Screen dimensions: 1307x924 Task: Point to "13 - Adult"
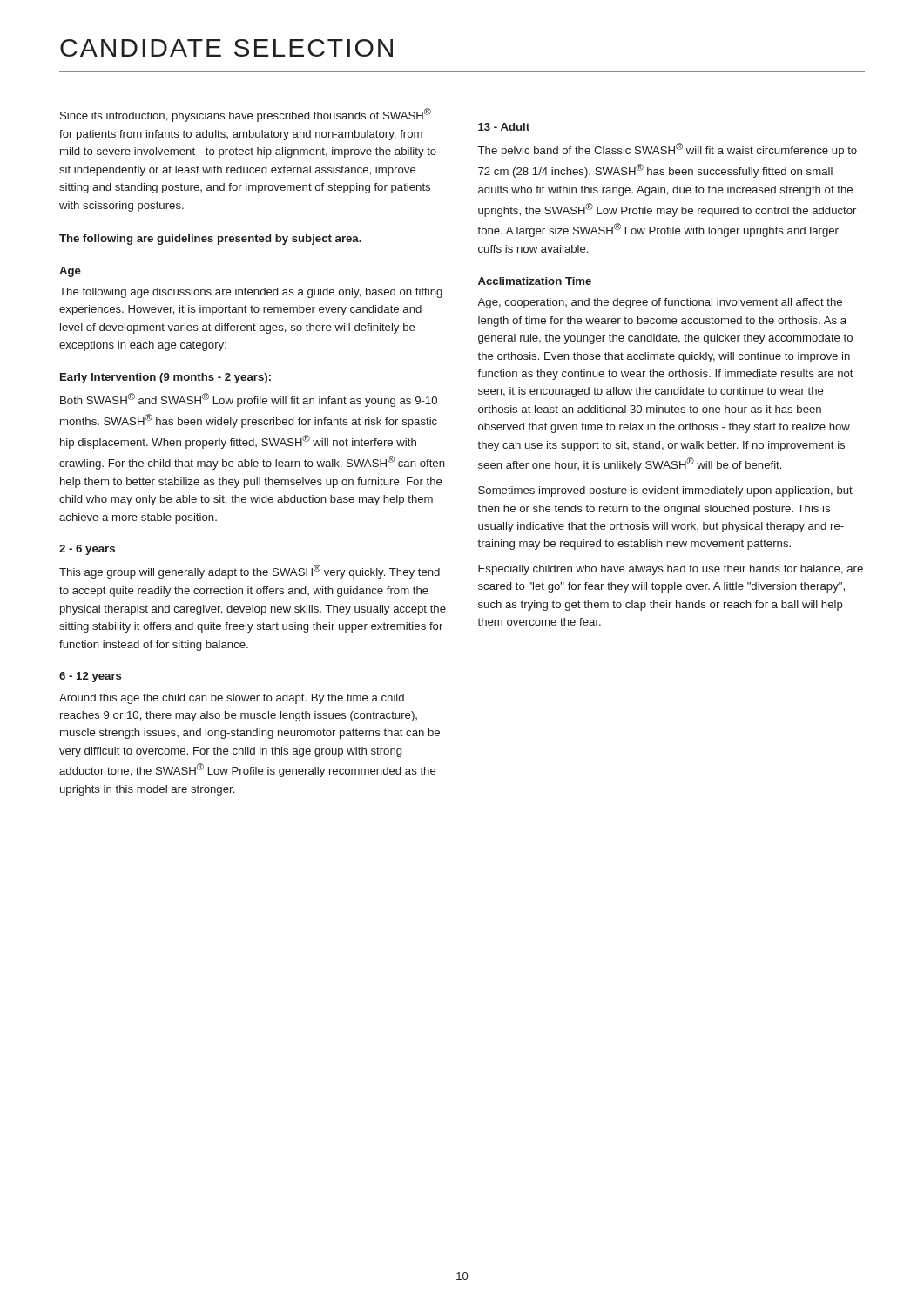(x=504, y=127)
